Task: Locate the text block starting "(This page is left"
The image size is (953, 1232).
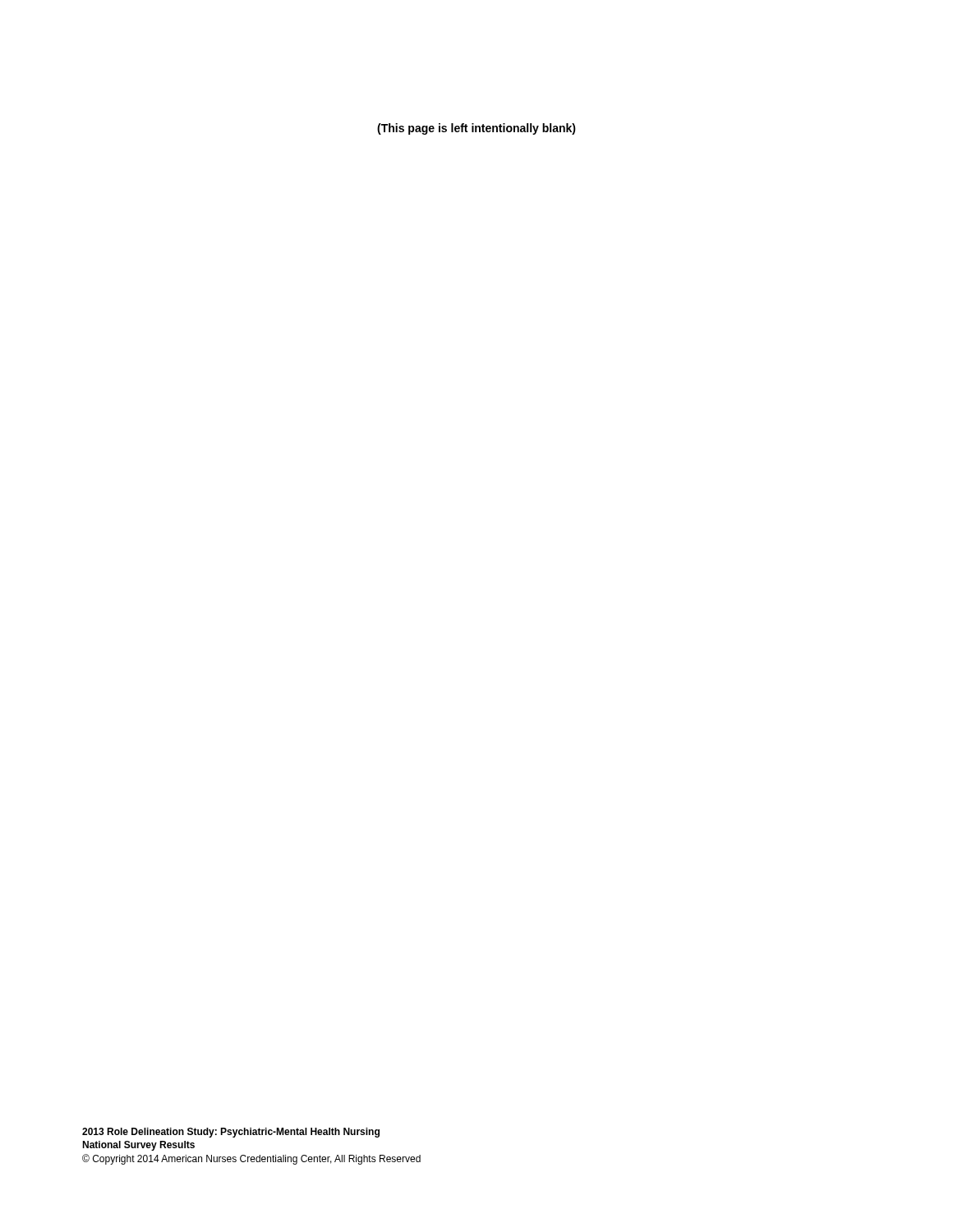Action: pos(476,128)
